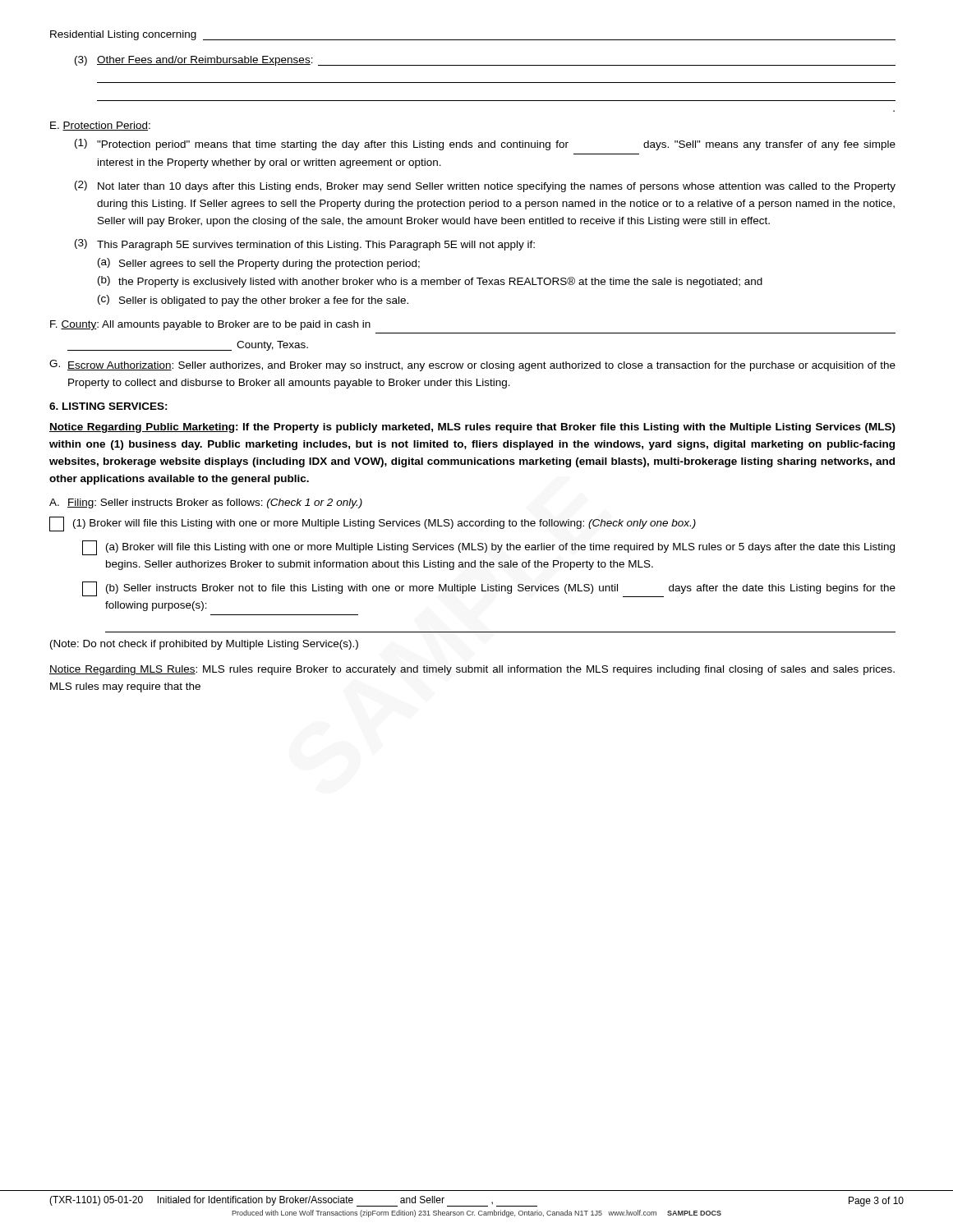The width and height of the screenshot is (953, 1232).
Task: Locate the list item that says "(3) Other Fees and/or Reimbursable Expenses:"
Action: pos(485,82)
